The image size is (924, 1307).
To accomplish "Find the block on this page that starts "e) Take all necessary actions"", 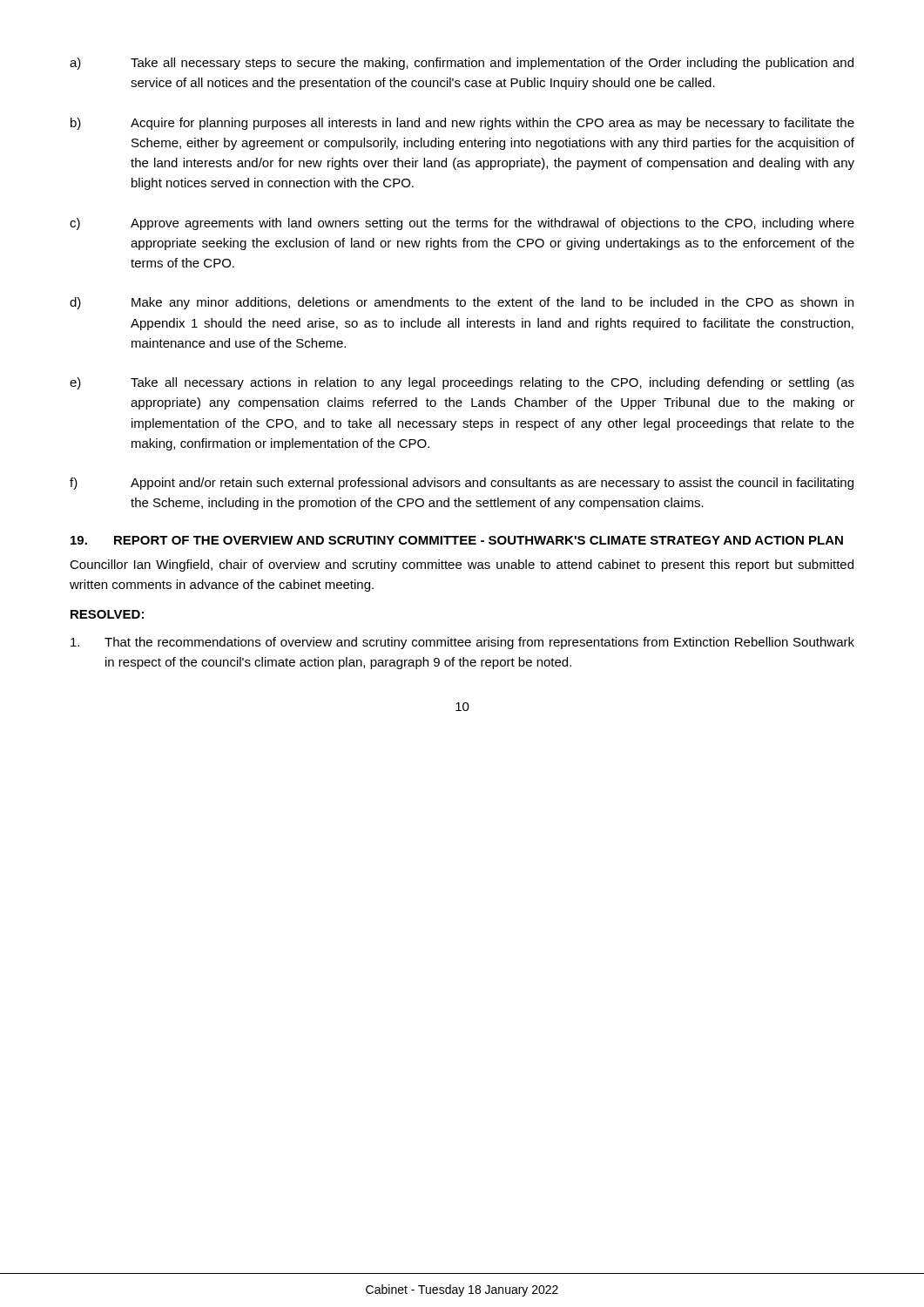I will [462, 413].
